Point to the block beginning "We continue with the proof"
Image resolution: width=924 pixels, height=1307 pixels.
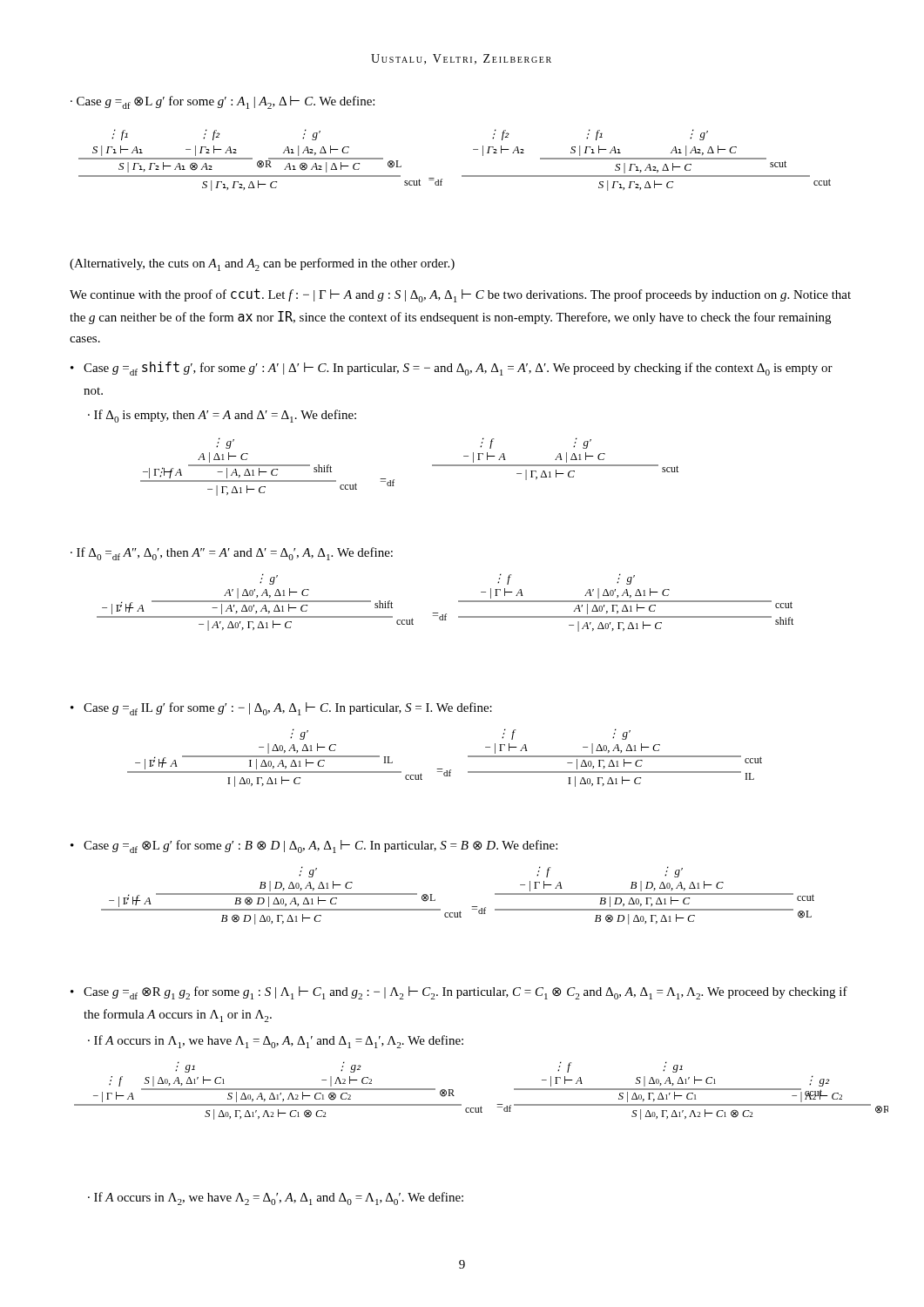click(460, 316)
